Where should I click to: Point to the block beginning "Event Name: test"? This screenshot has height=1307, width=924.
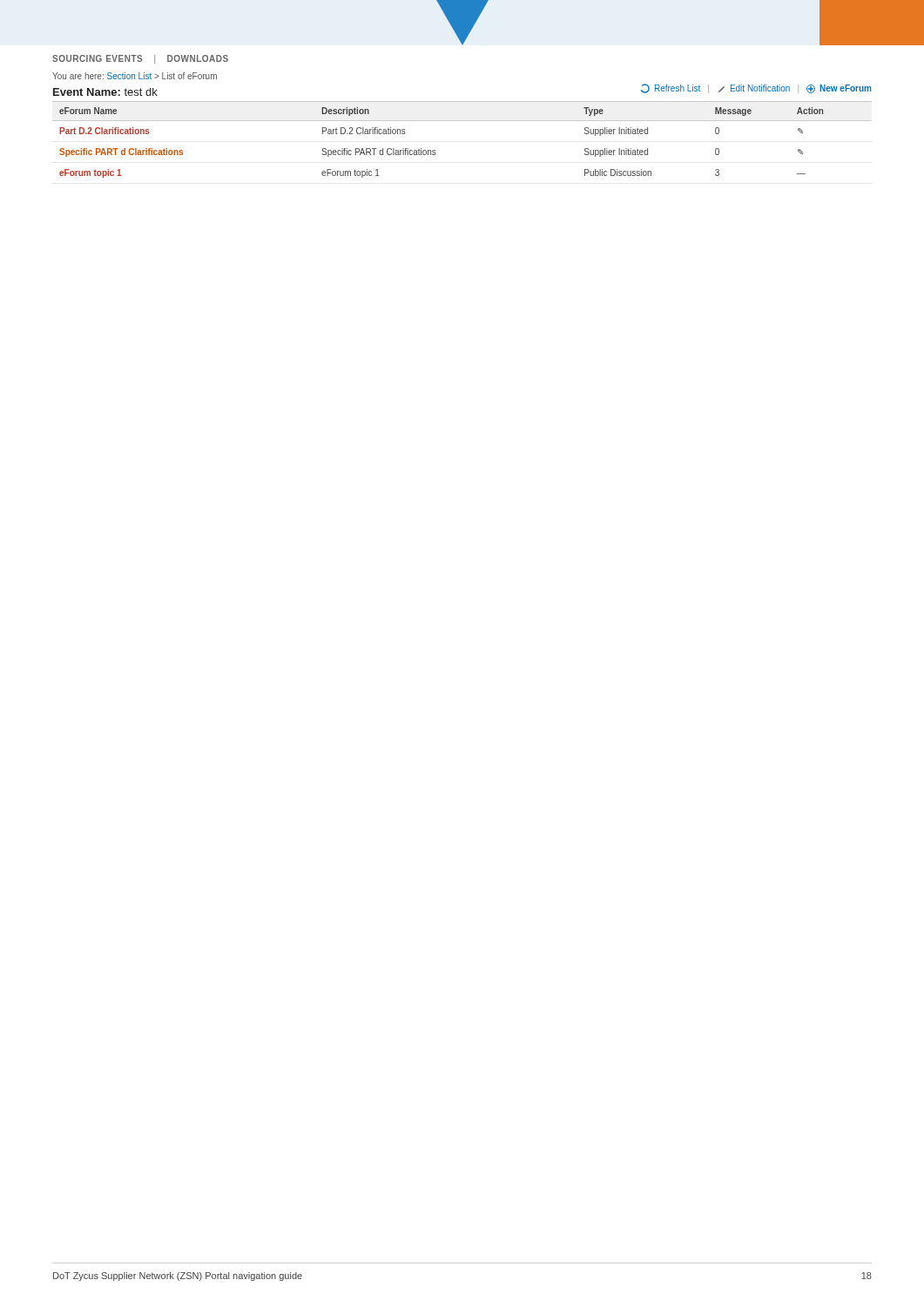pyautogui.click(x=105, y=92)
